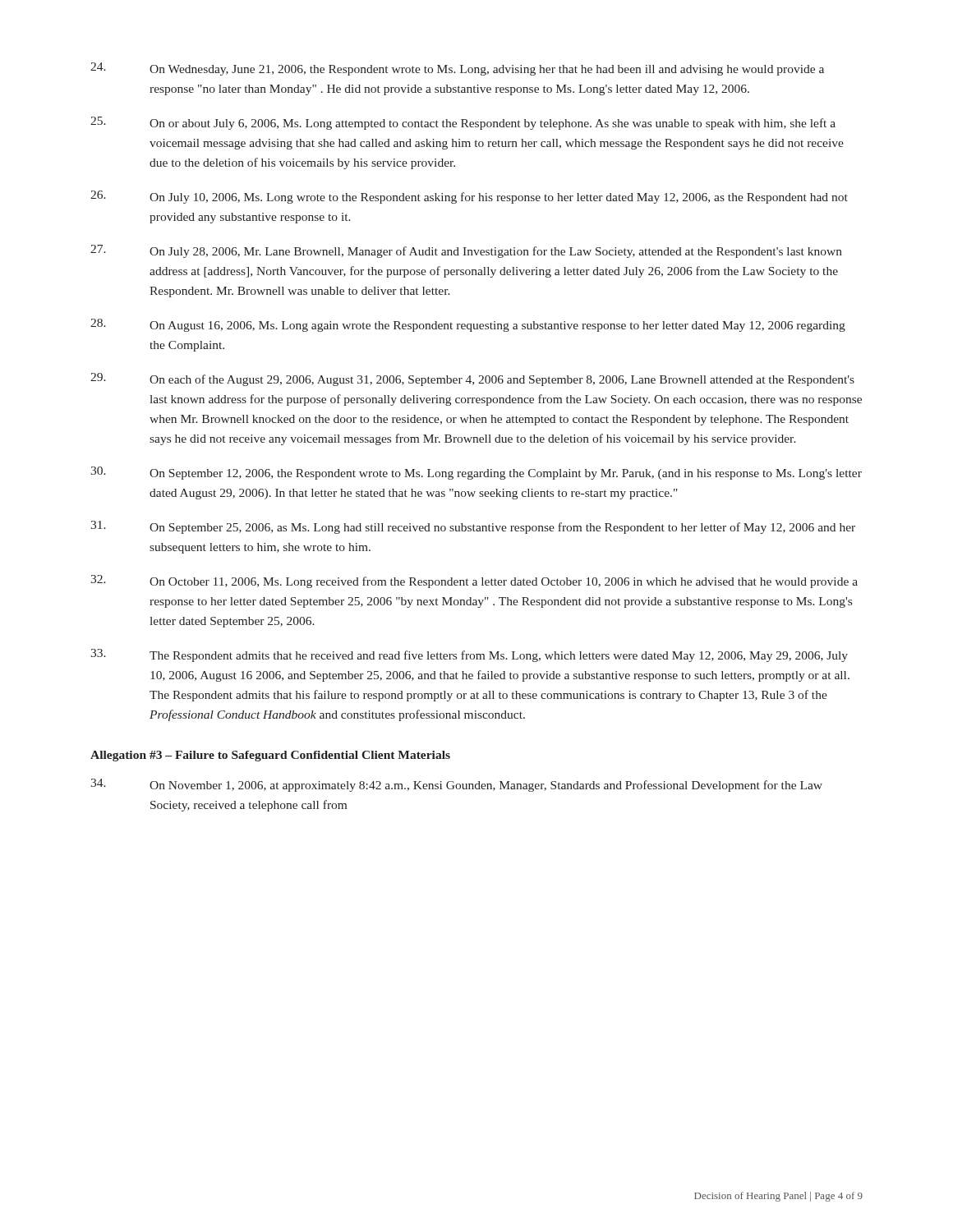Click on the text block starting "34. On November 1, 2006, at"
This screenshot has height=1232, width=953.
[476, 795]
